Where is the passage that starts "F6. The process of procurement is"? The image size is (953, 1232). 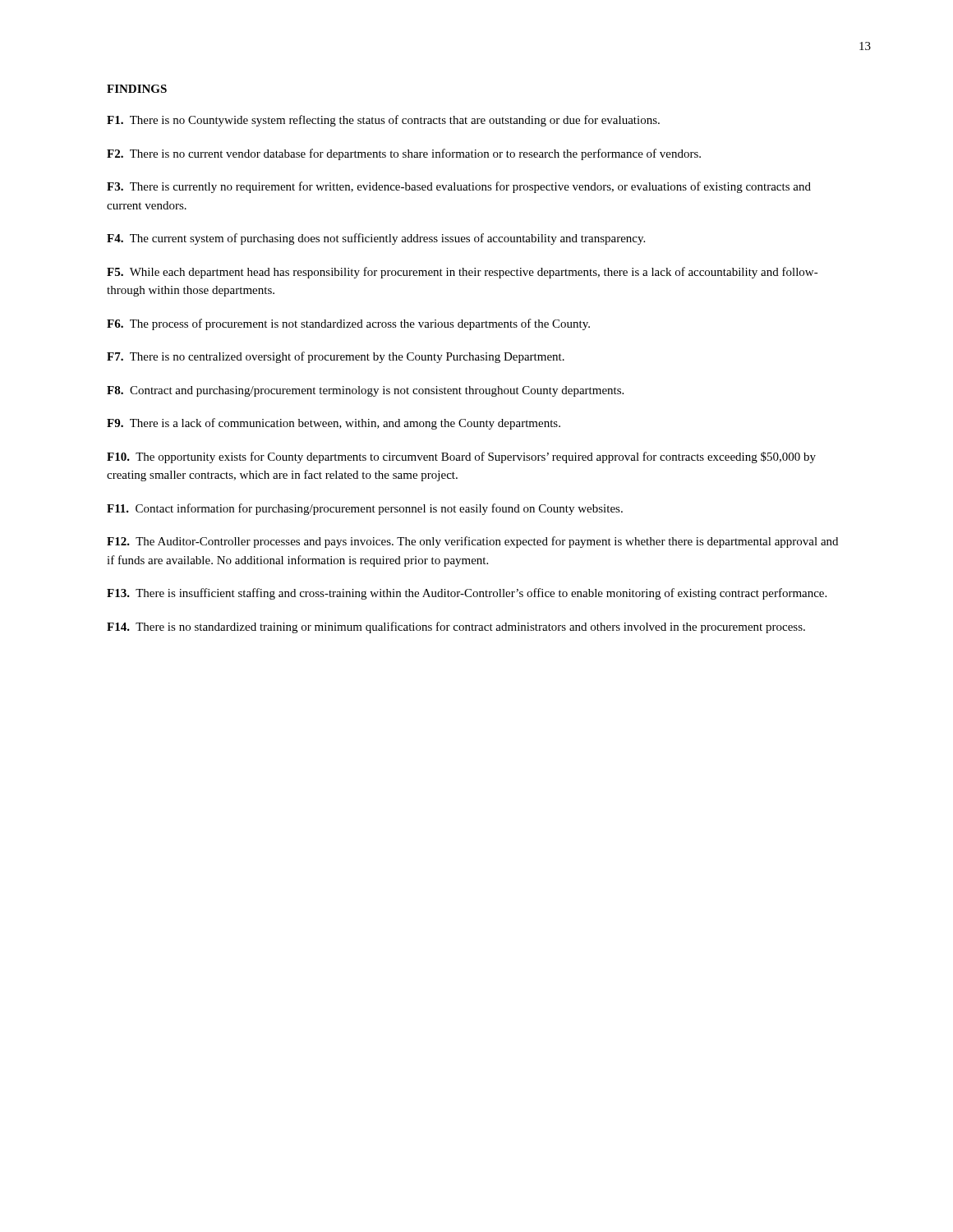[x=349, y=323]
